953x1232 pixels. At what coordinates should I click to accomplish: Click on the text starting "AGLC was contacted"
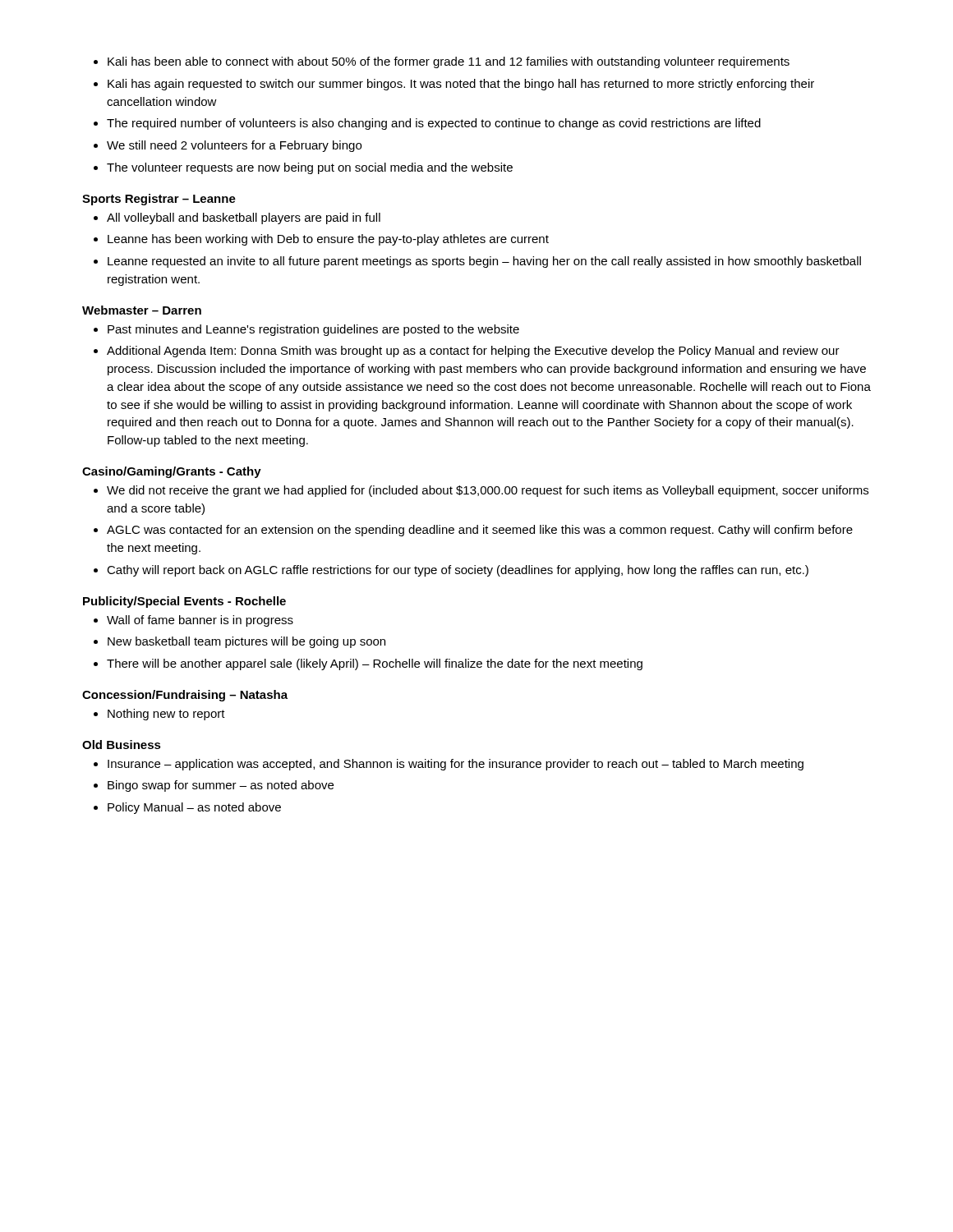pyautogui.click(x=489, y=539)
